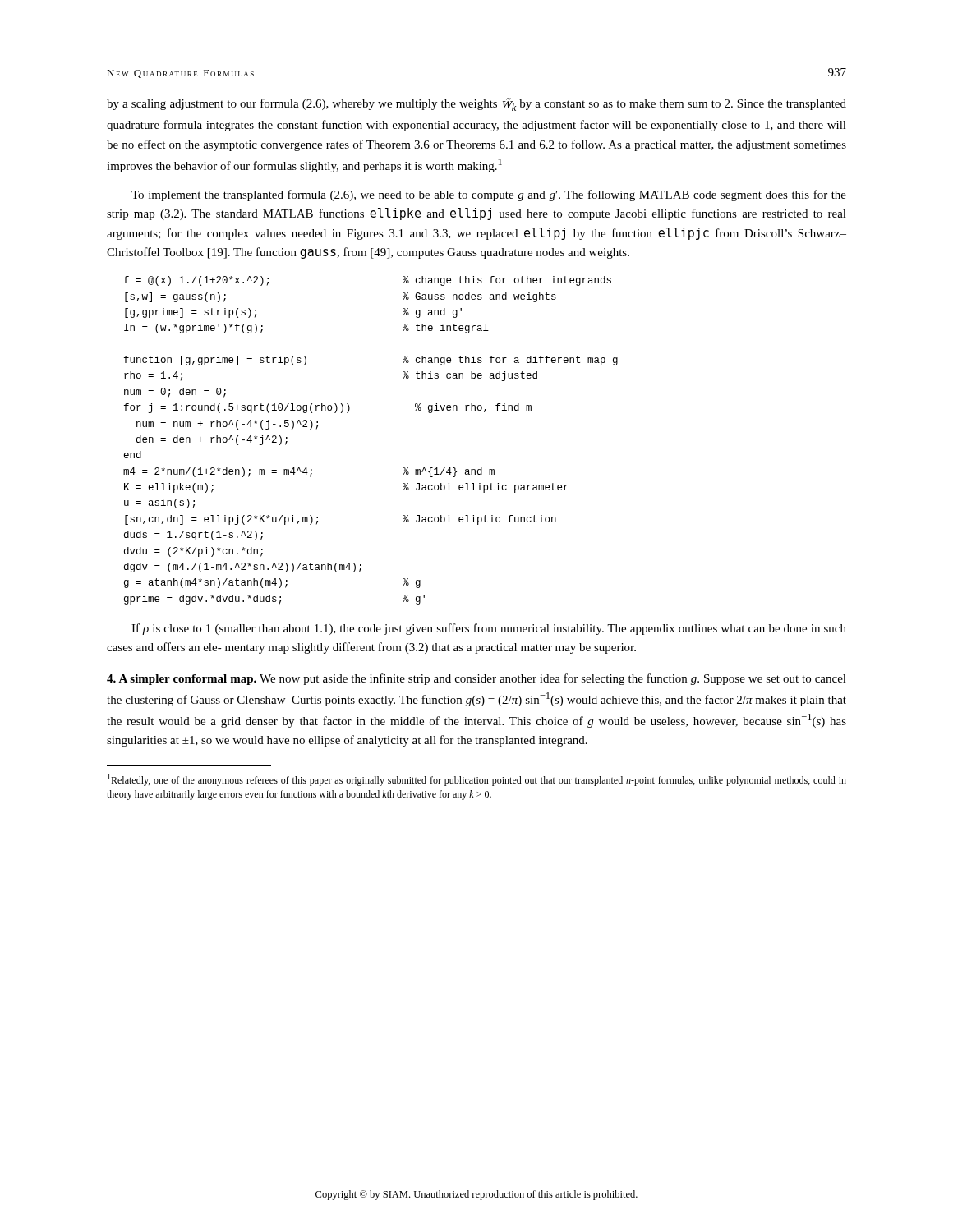Locate the passage starting "4. A simpler conformal"

coord(476,710)
